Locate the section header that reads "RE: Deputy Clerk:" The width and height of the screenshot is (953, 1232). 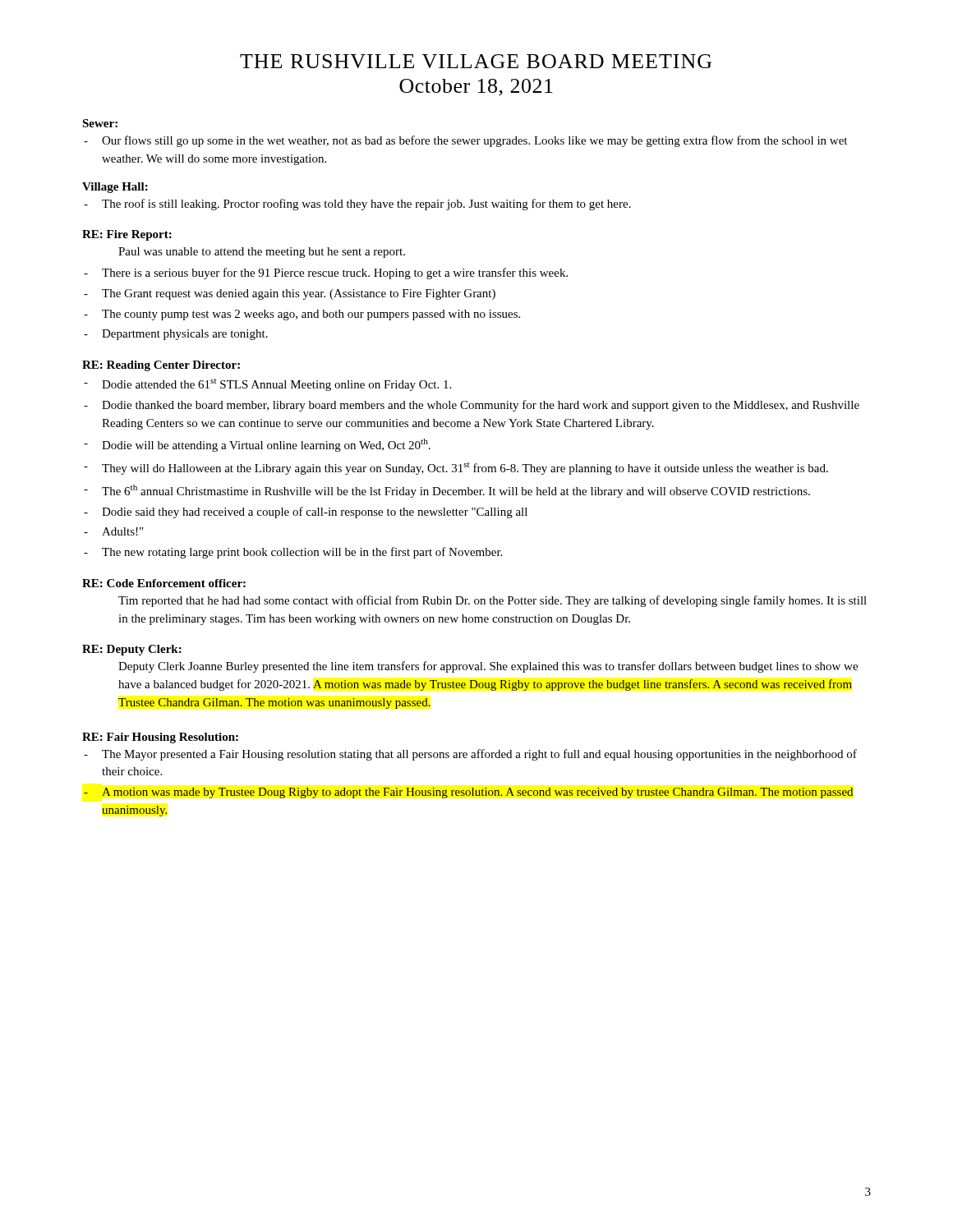pos(132,649)
